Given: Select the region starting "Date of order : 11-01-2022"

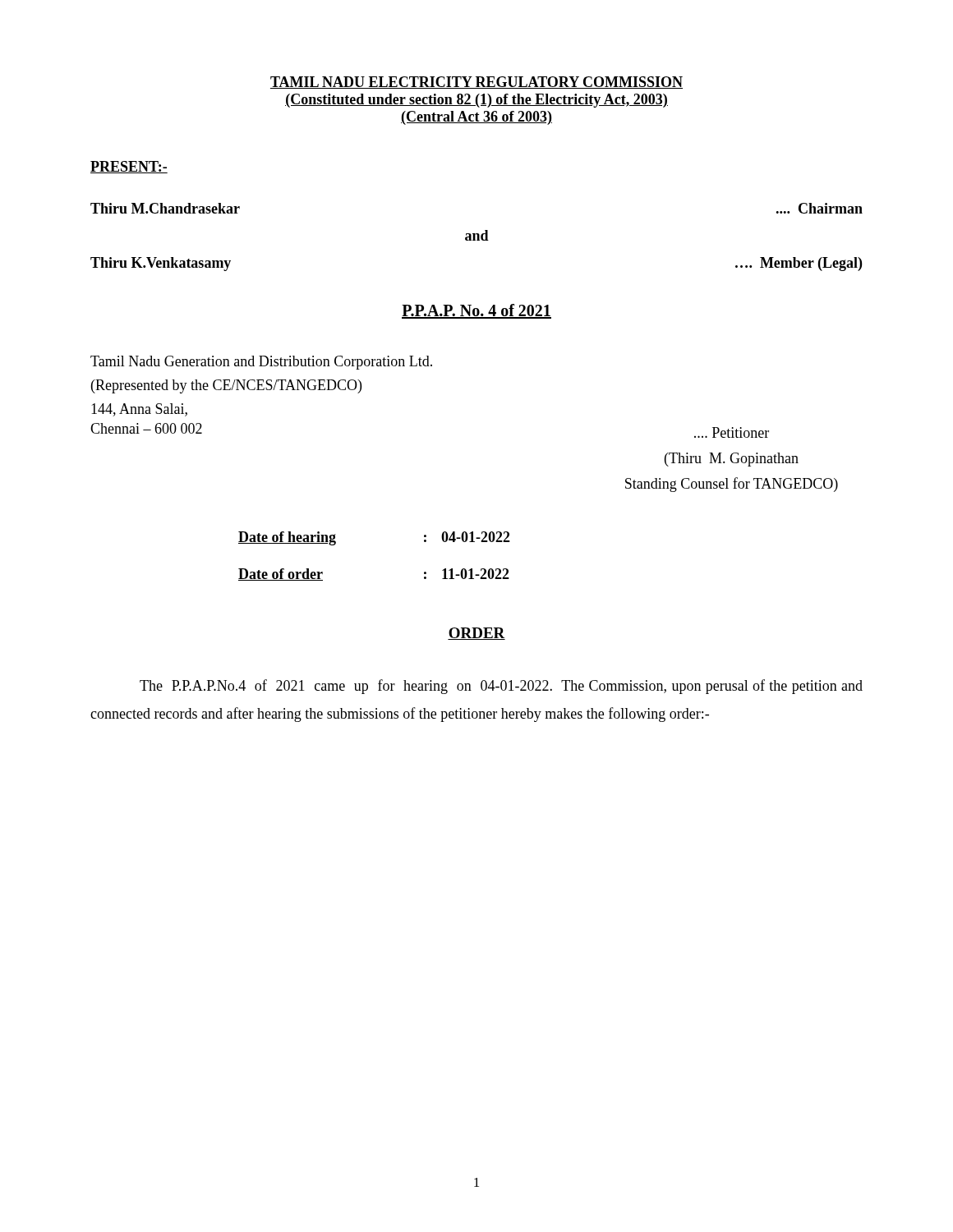Looking at the screenshot, I should pyautogui.click(x=281, y=575).
